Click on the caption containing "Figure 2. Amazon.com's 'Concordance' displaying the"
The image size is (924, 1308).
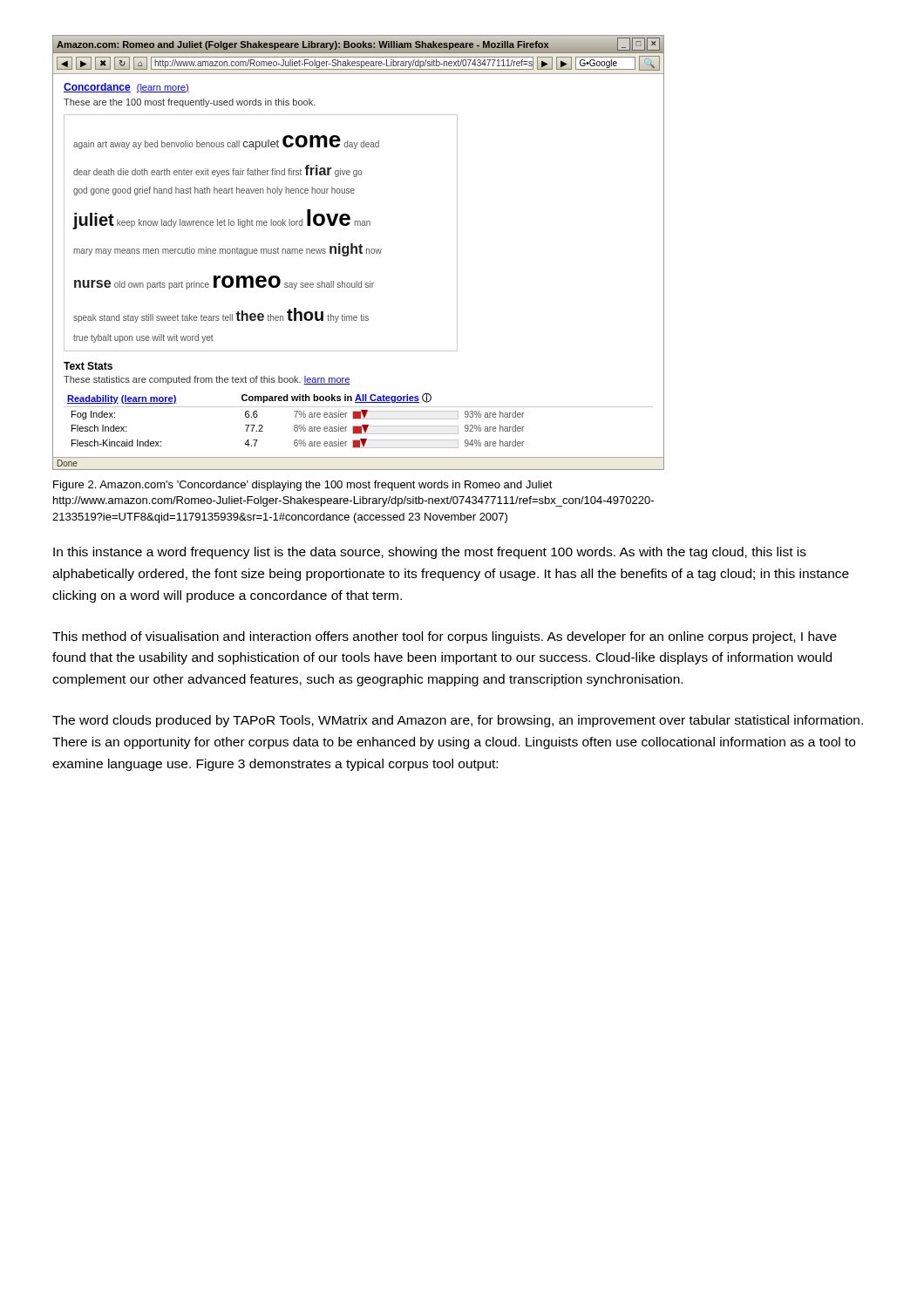click(353, 501)
